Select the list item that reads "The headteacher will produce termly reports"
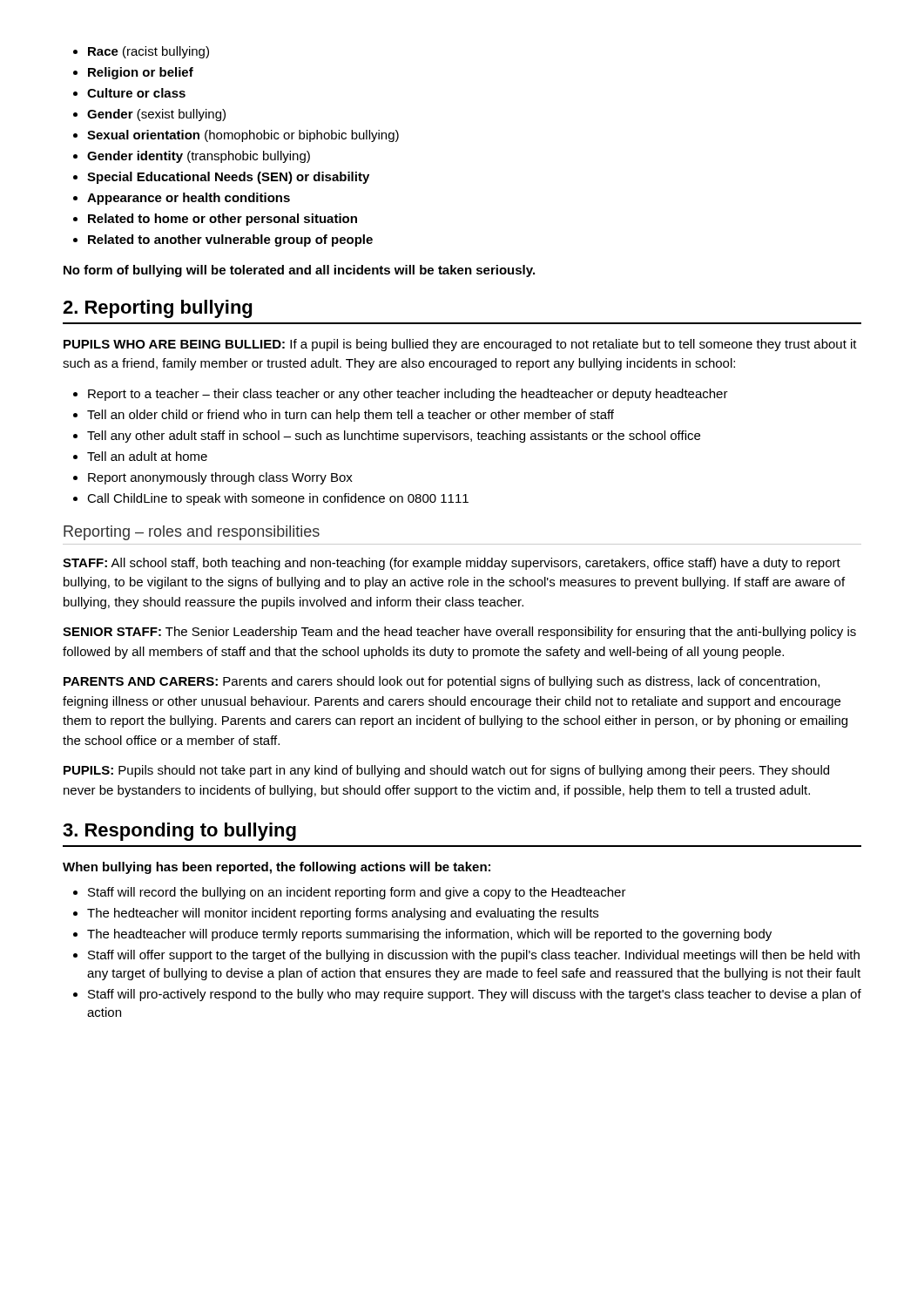Image resolution: width=924 pixels, height=1307 pixels. click(x=474, y=933)
